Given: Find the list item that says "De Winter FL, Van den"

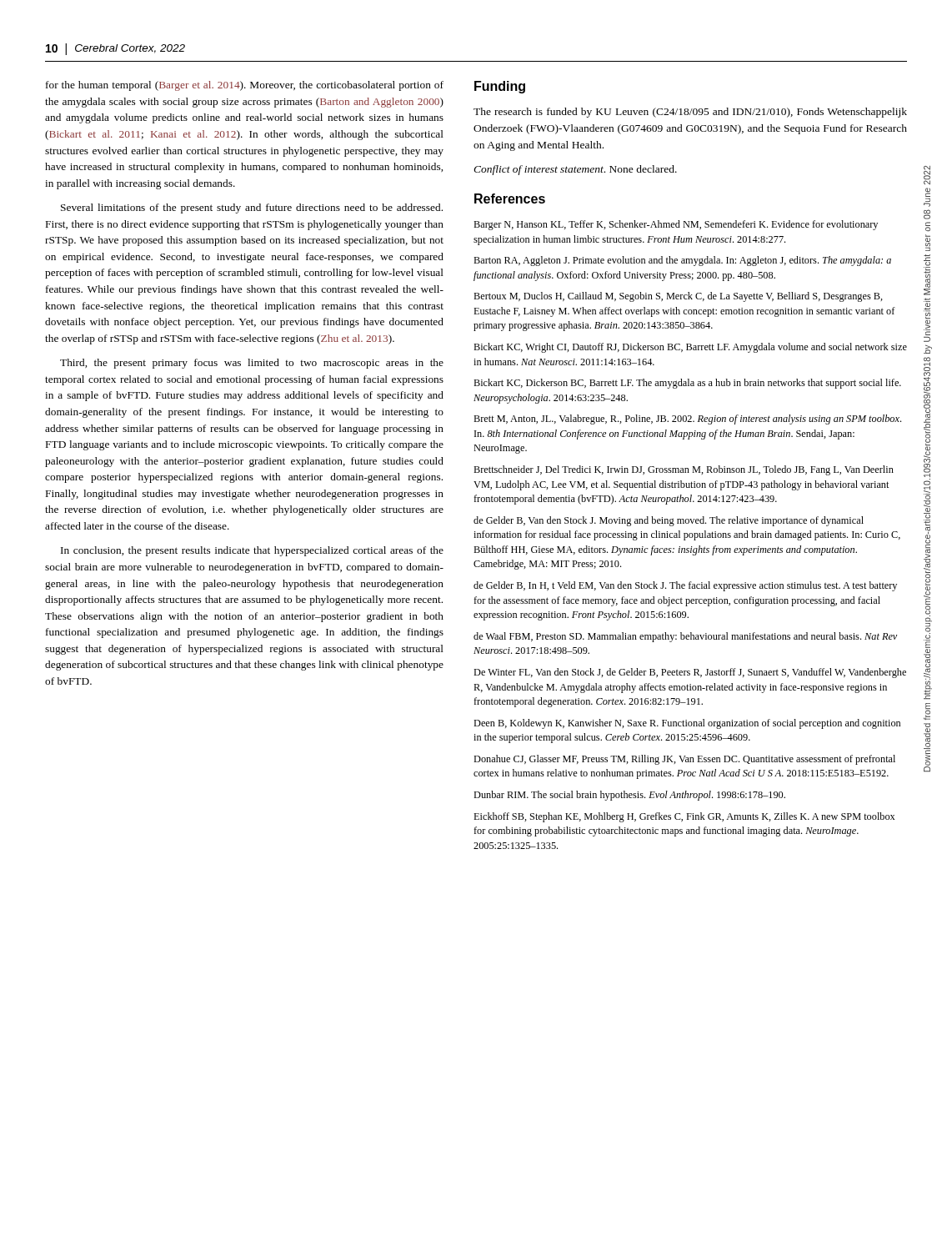Looking at the screenshot, I should pos(690,687).
